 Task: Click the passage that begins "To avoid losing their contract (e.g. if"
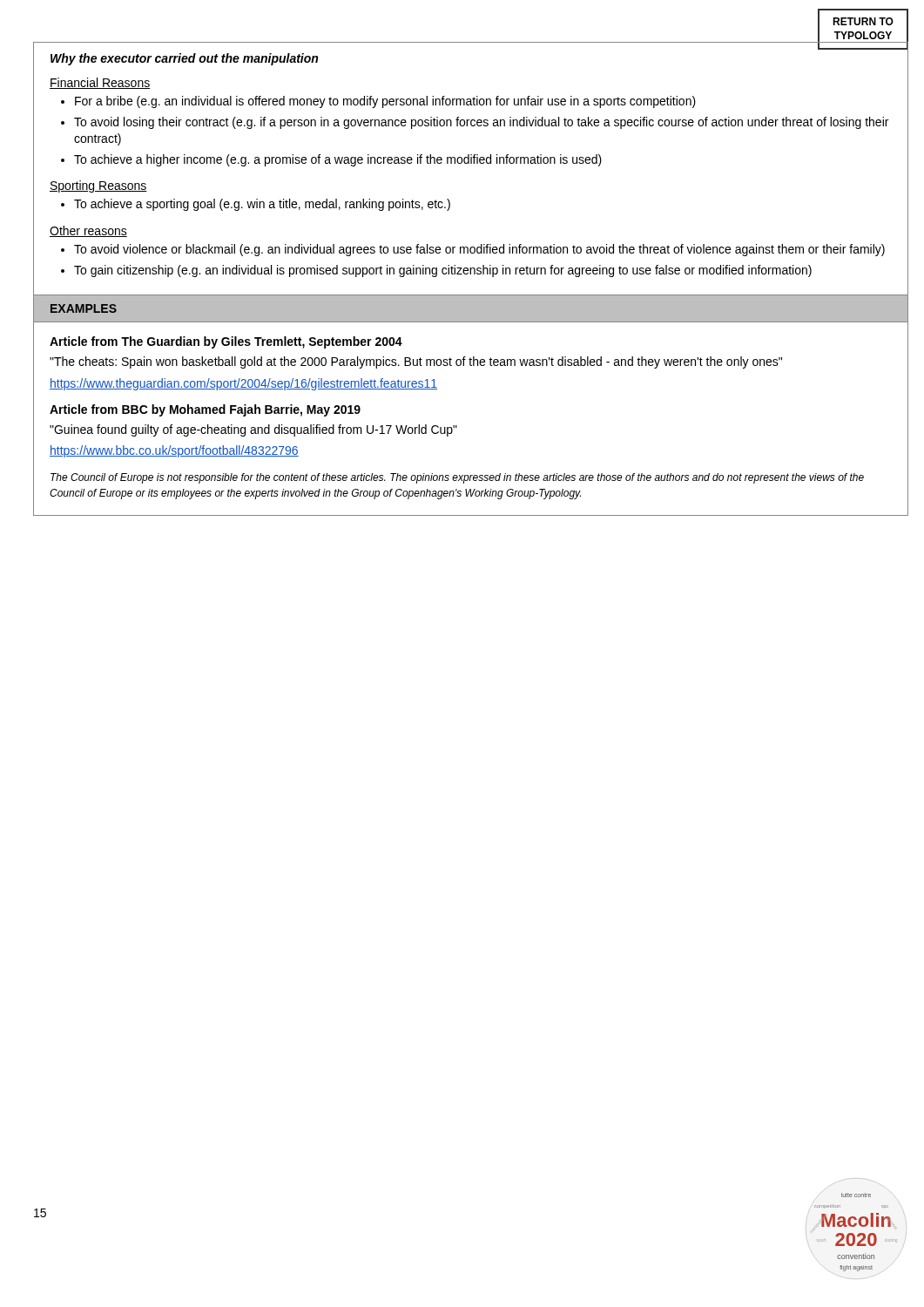[x=481, y=130]
